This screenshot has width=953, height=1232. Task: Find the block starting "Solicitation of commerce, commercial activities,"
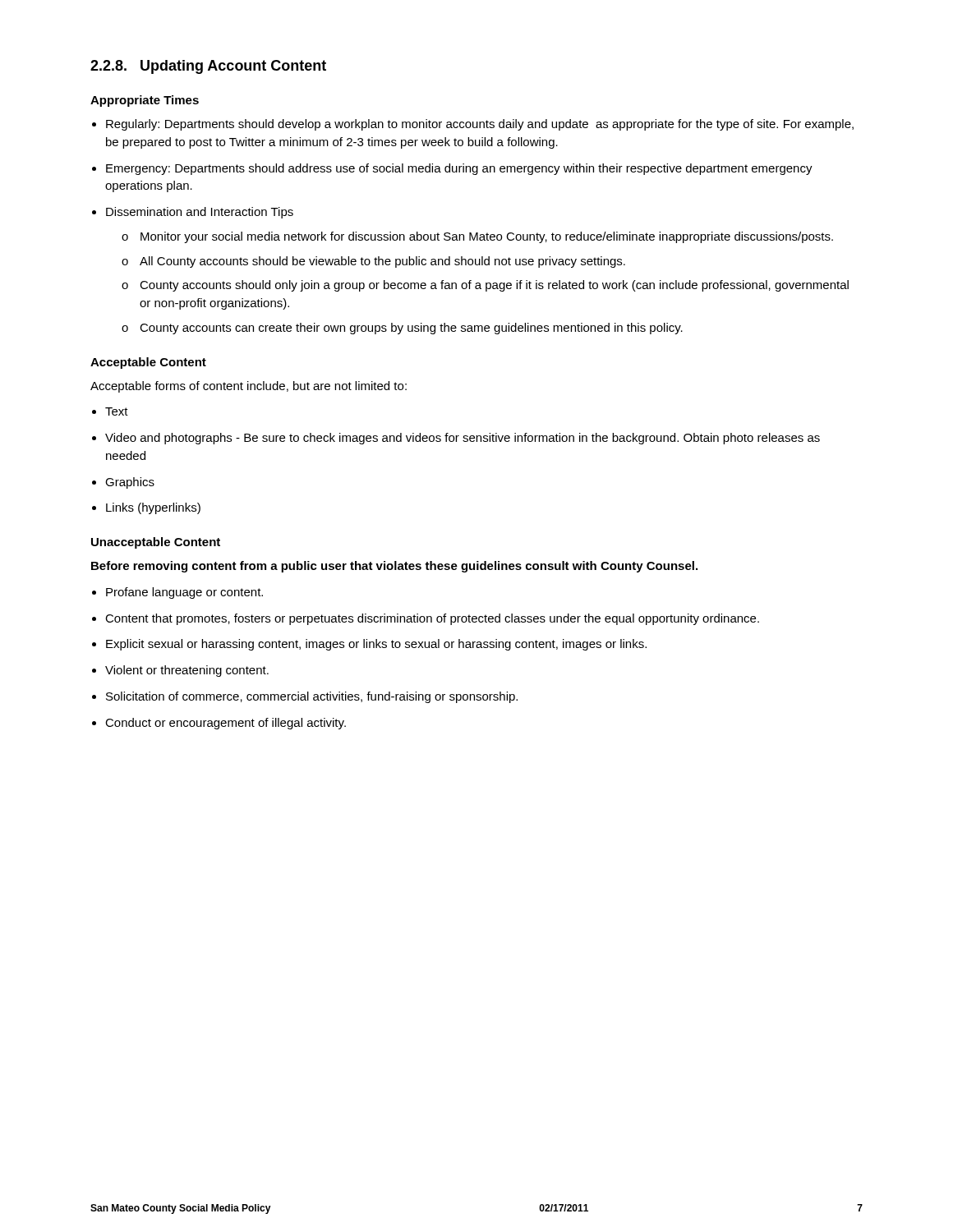pyautogui.click(x=312, y=696)
